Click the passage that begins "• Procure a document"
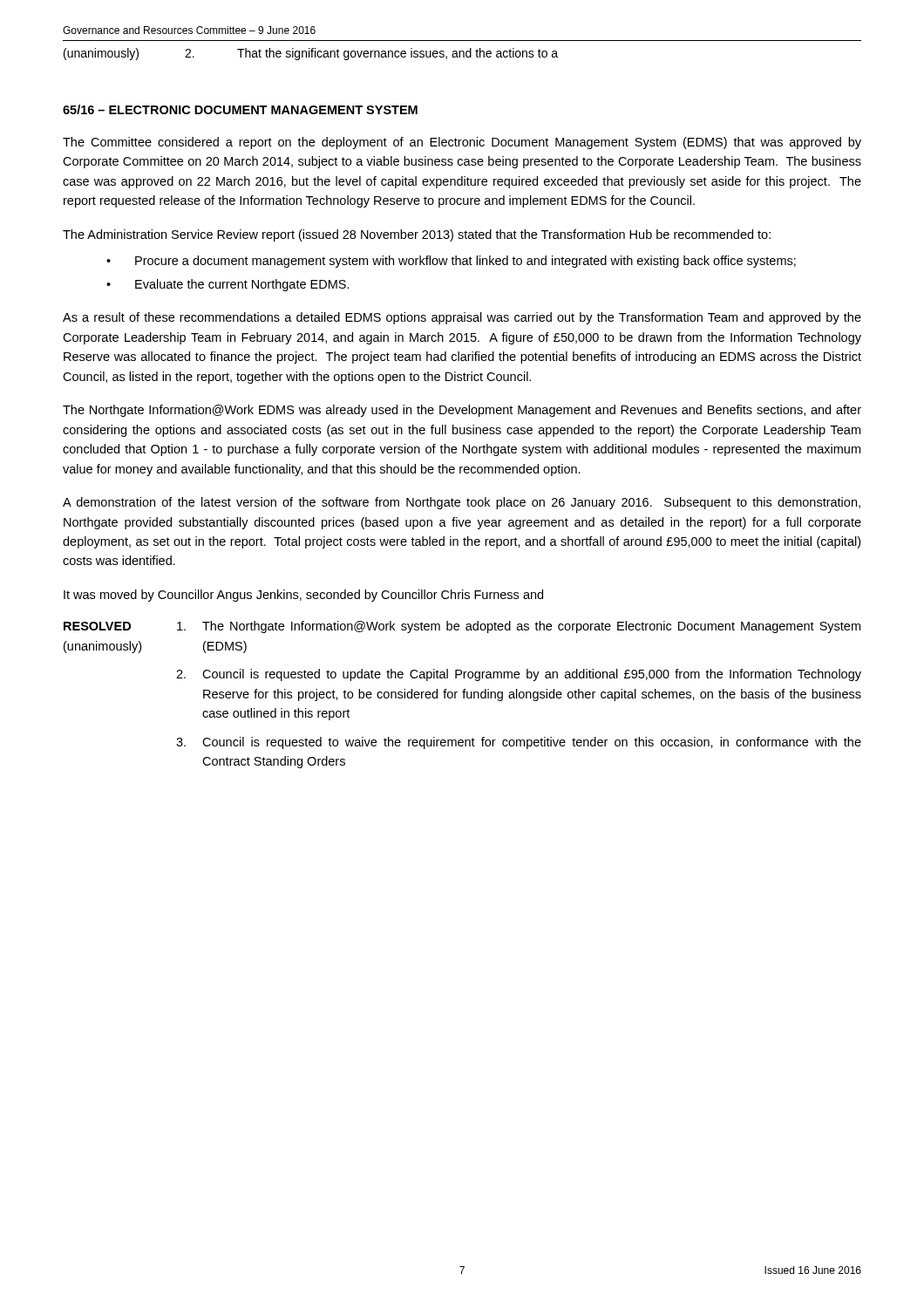 tap(462, 261)
